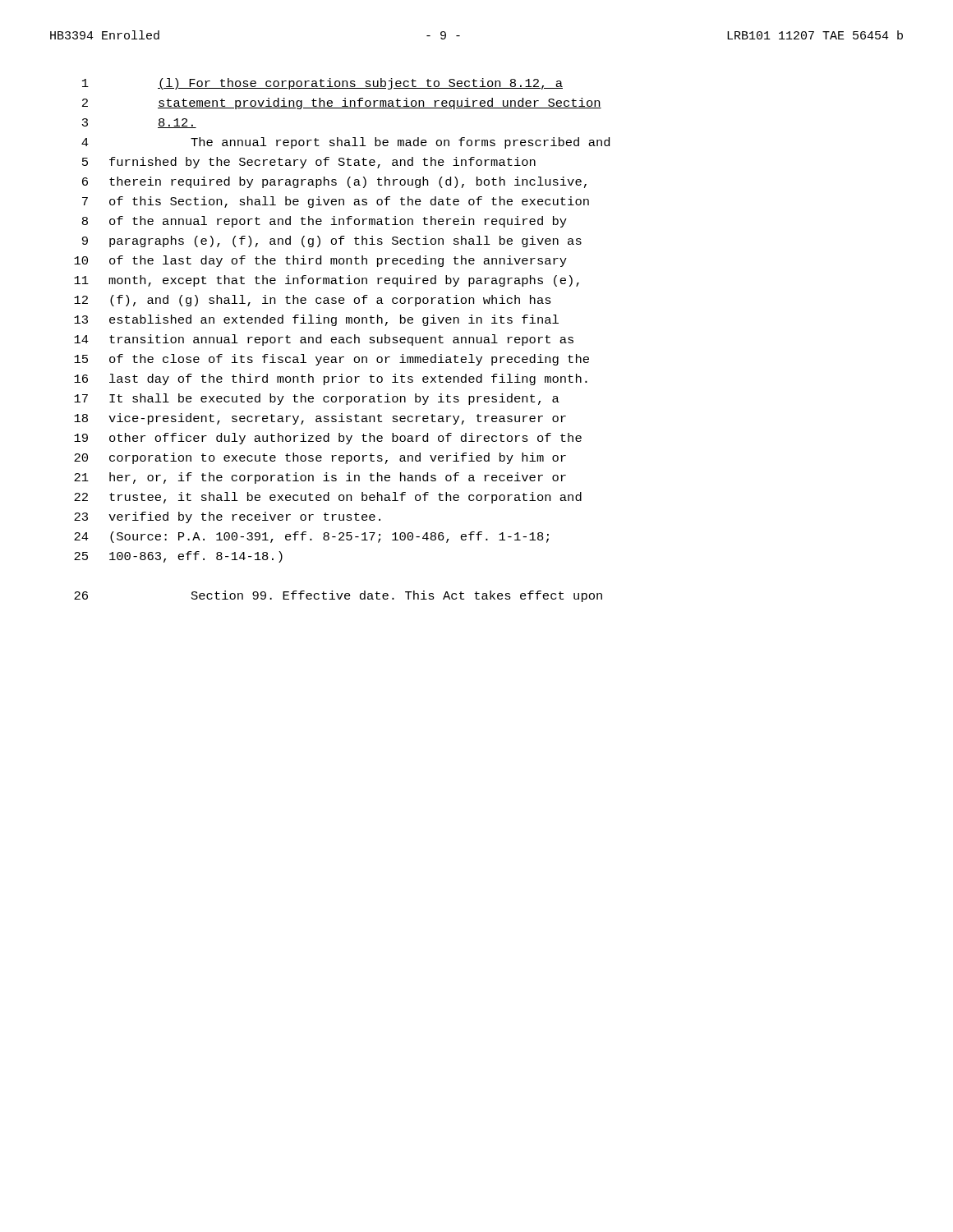
Task: Click on the passage starting "16 last day of the third"
Action: pyautogui.click(x=476, y=380)
